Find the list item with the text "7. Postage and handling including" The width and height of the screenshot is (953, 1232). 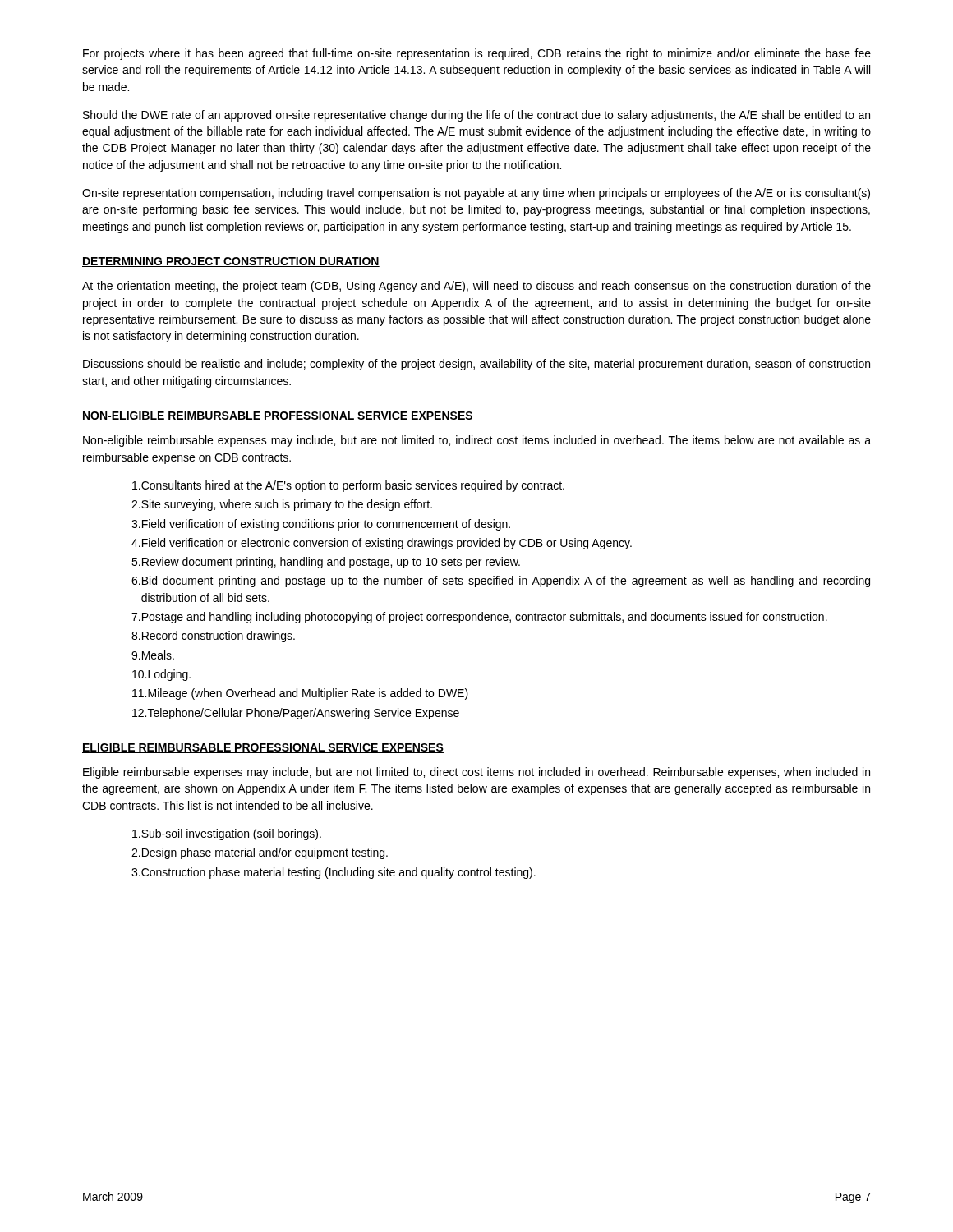tap(476, 617)
